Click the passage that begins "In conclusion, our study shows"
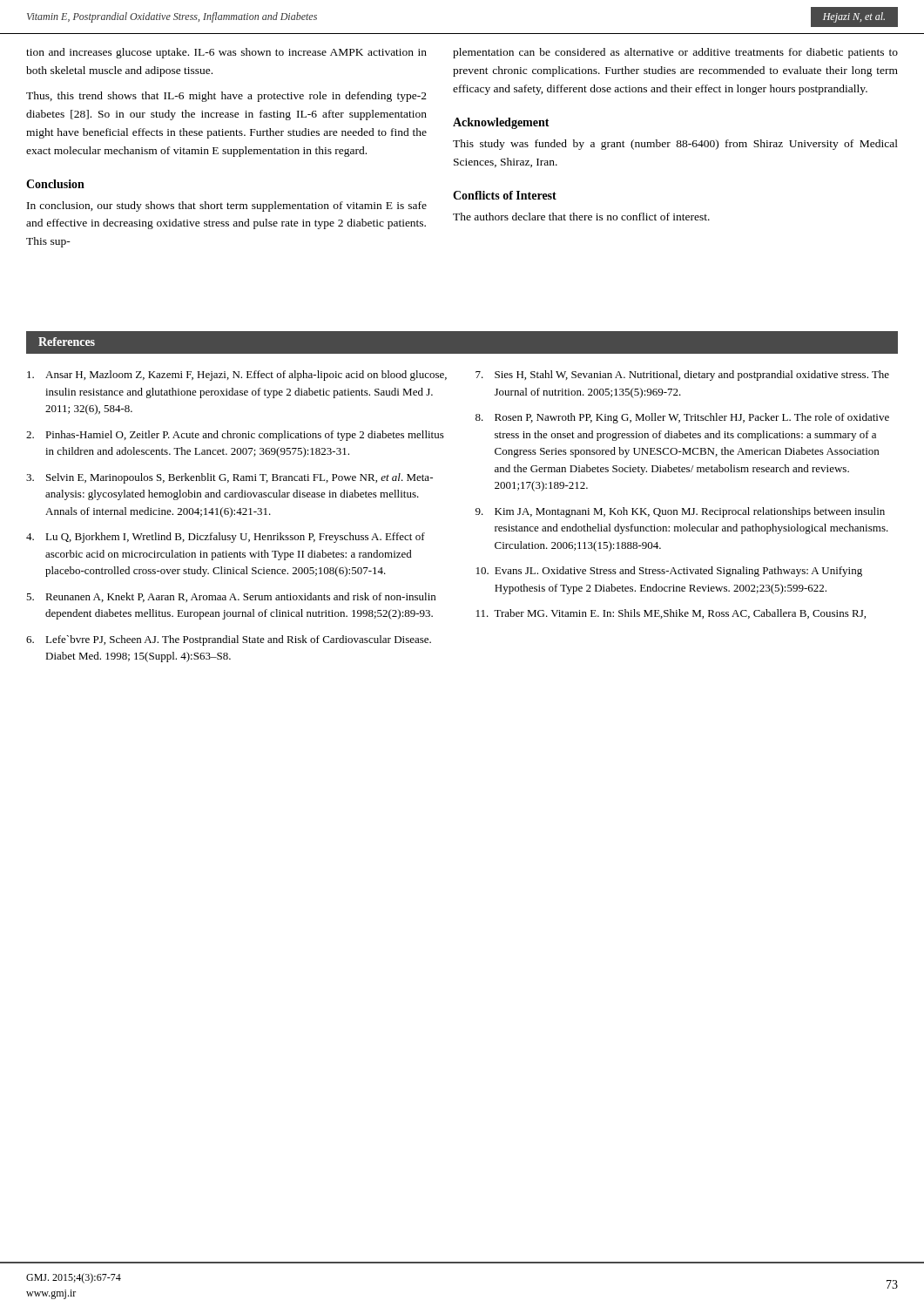The width and height of the screenshot is (924, 1307). coord(226,223)
